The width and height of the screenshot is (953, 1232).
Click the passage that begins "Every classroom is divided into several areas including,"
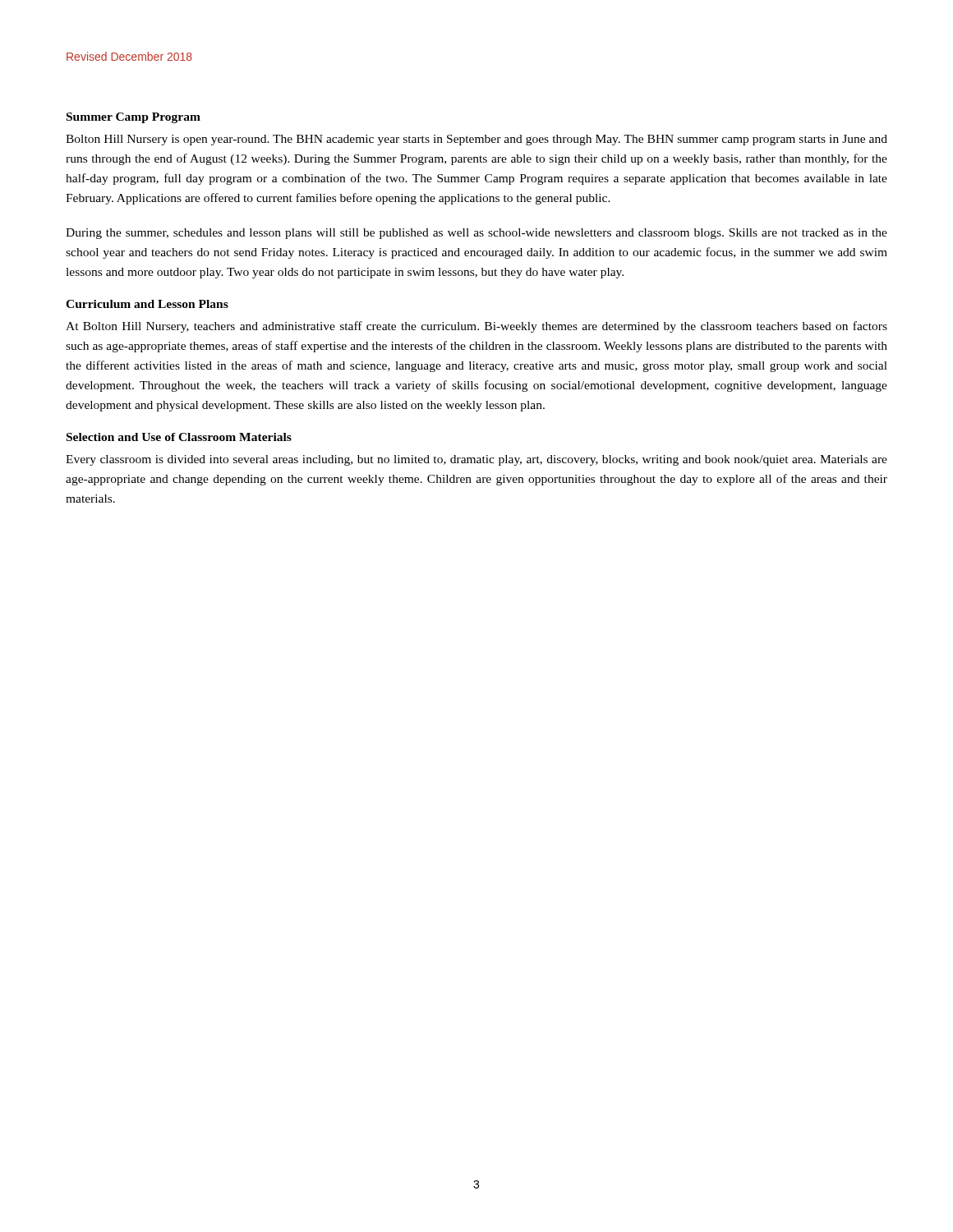pyautogui.click(x=476, y=479)
